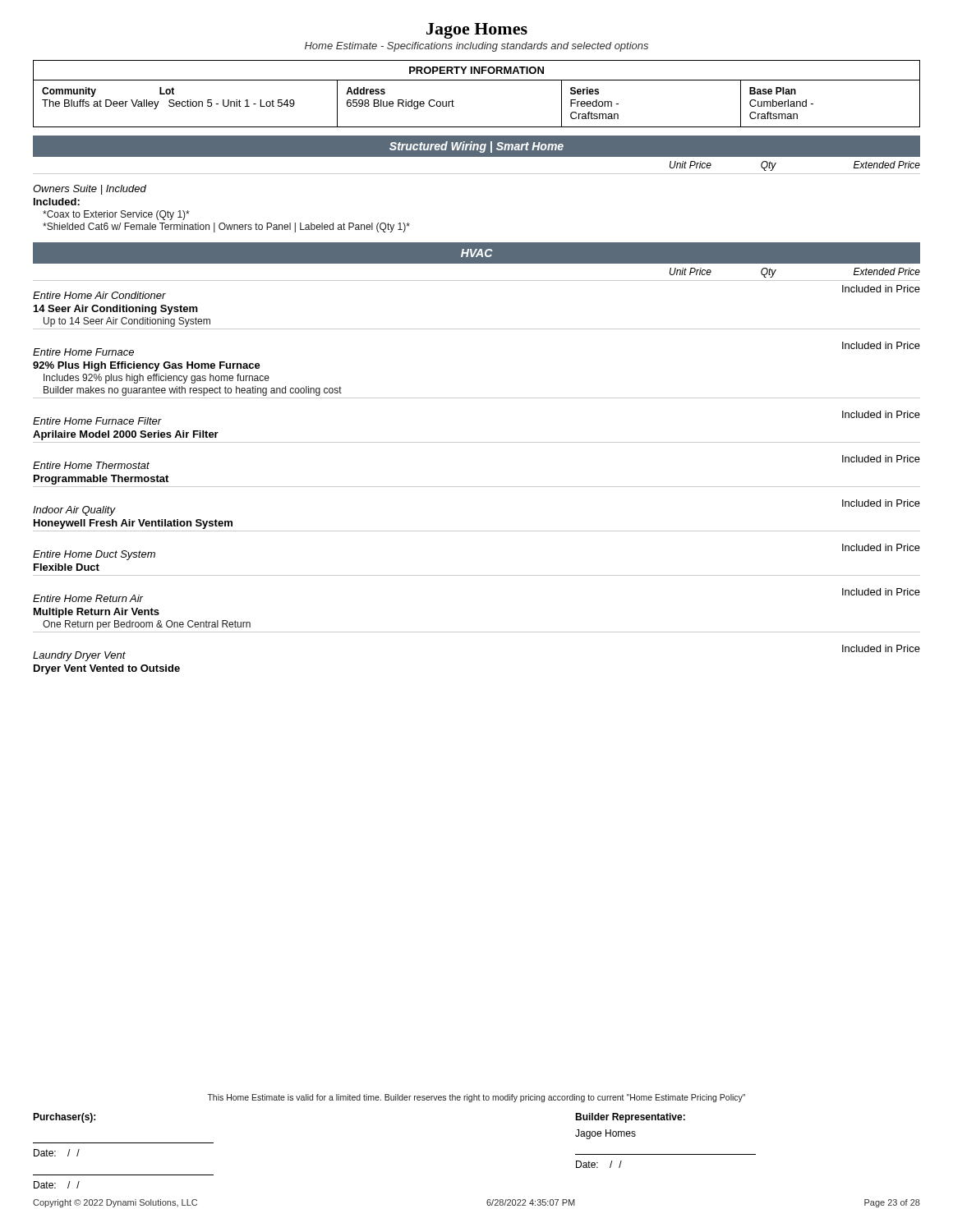
Task: Select the title containing "Jagoe Homes"
Action: 476,28
